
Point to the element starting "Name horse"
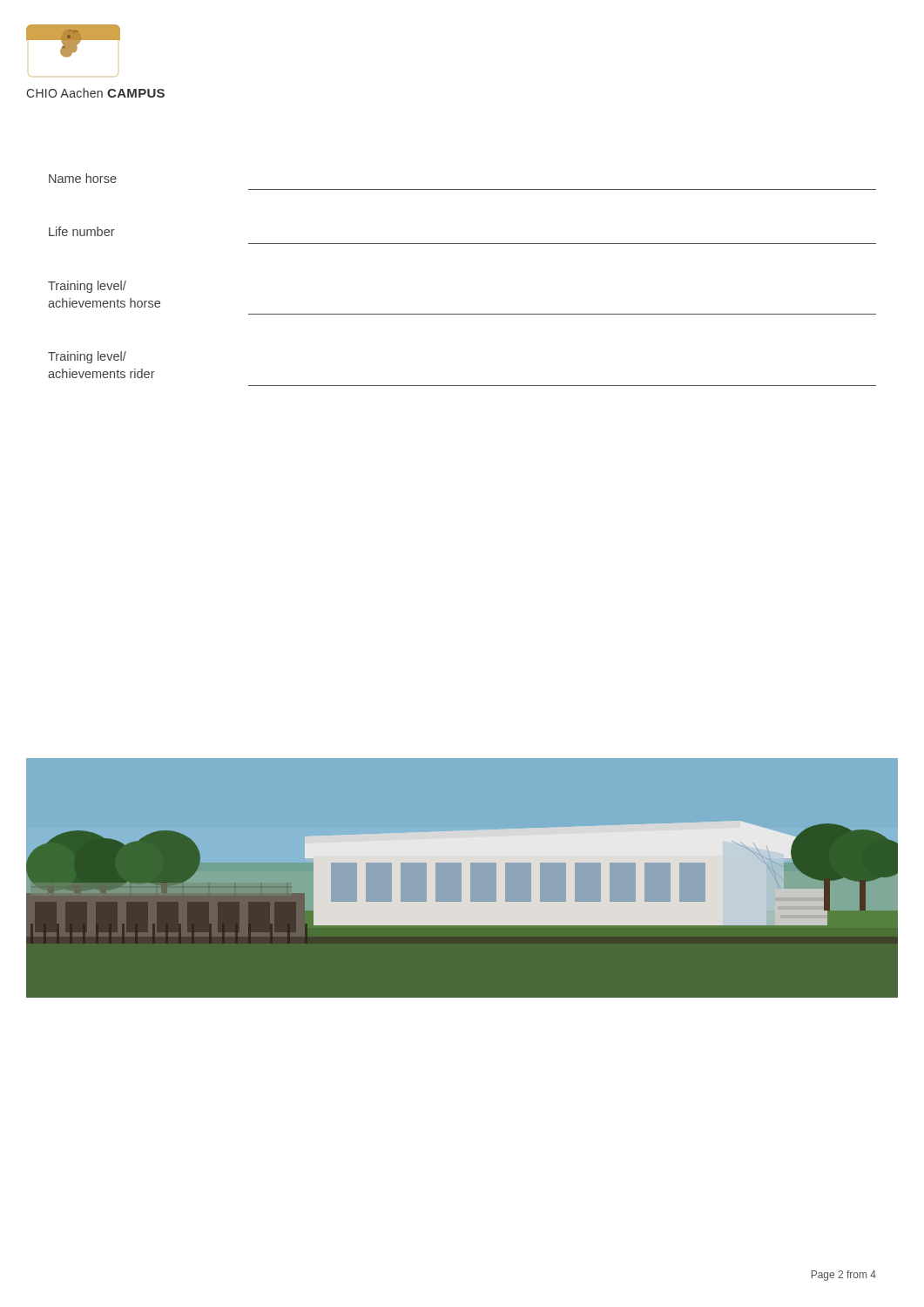pyautogui.click(x=462, y=180)
